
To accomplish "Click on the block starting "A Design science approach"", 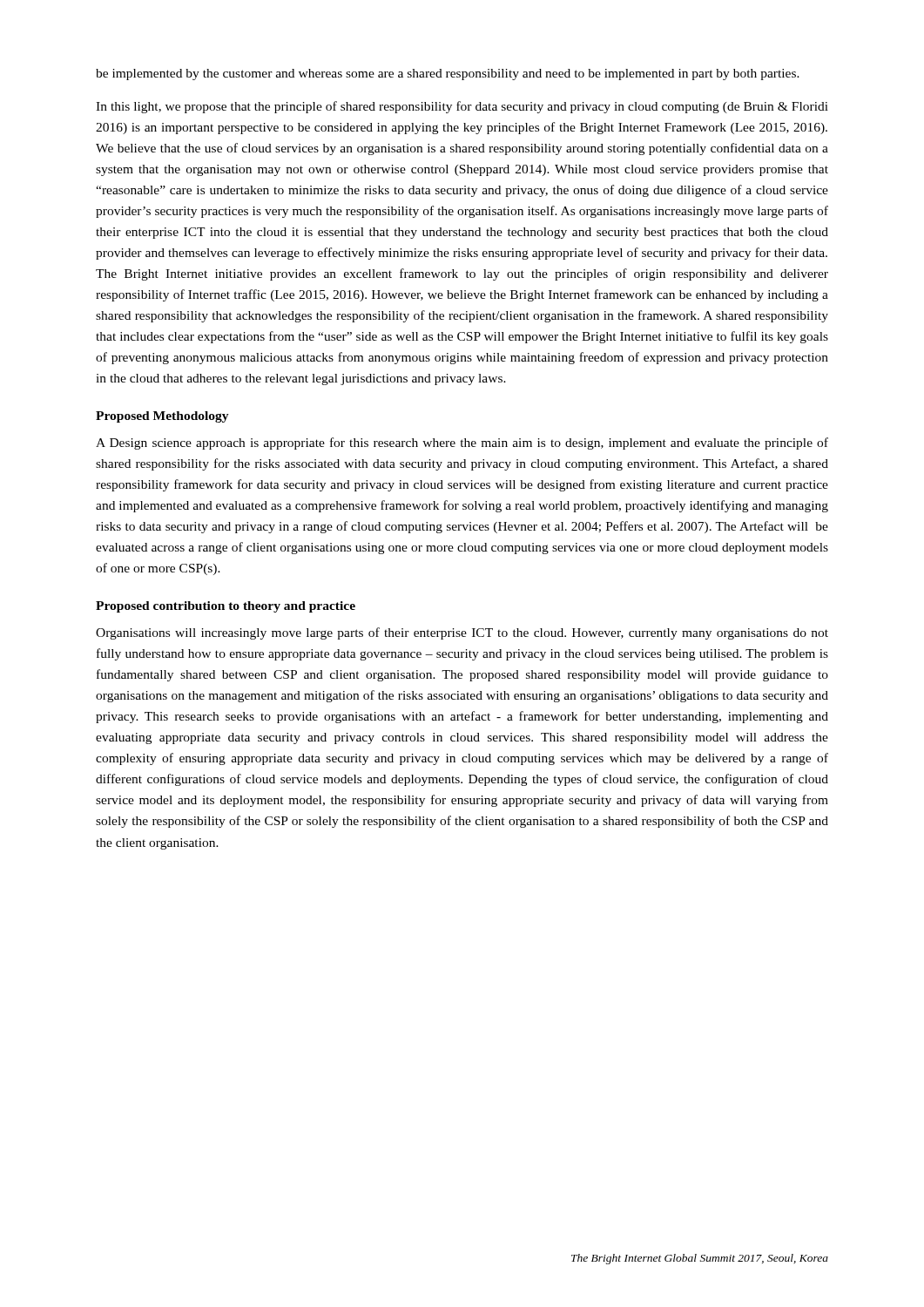I will pyautogui.click(x=462, y=505).
